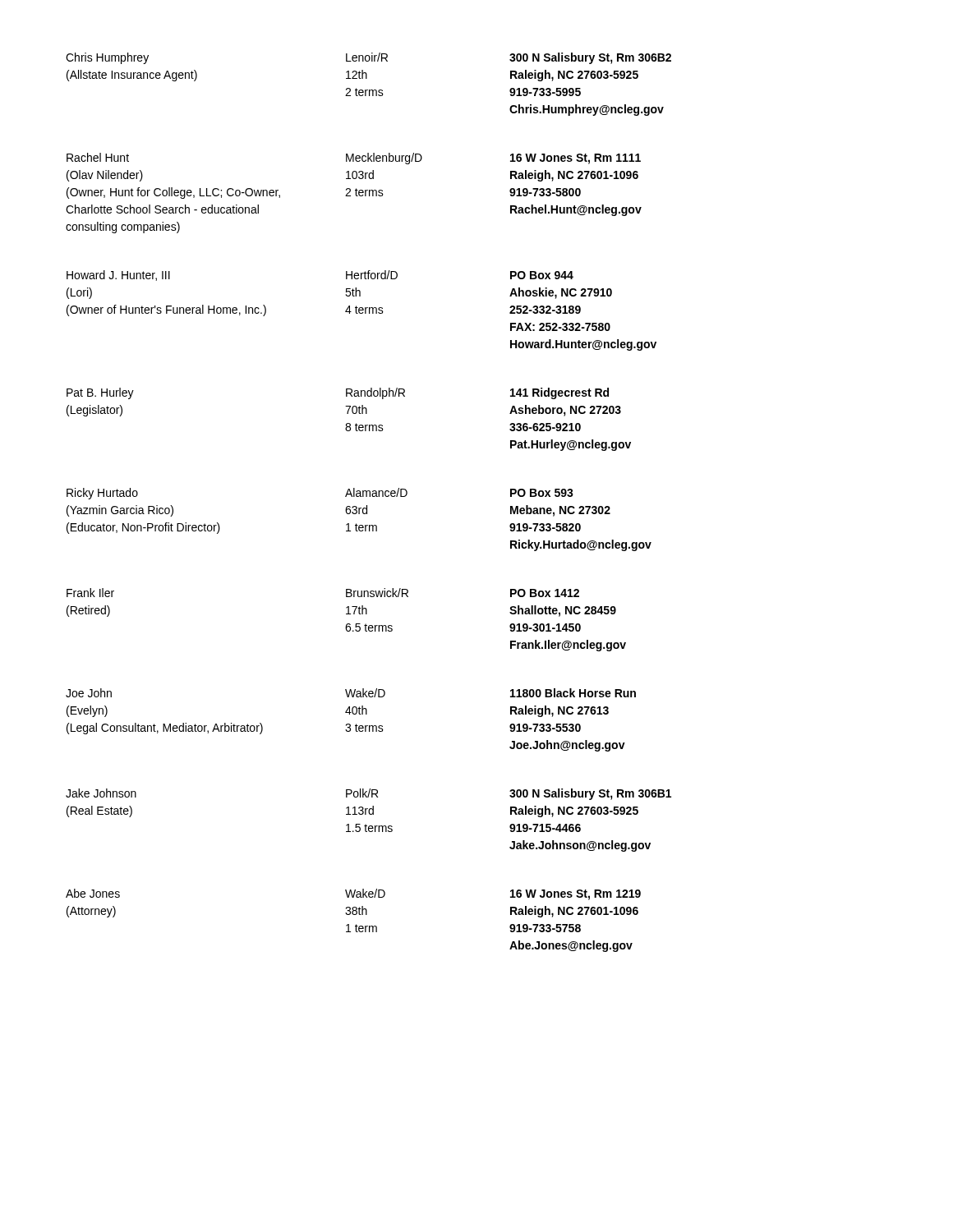Image resolution: width=953 pixels, height=1232 pixels.
Task: Point to the element starting "Pat B. Hurley (Legislator)"
Action: [x=349, y=419]
